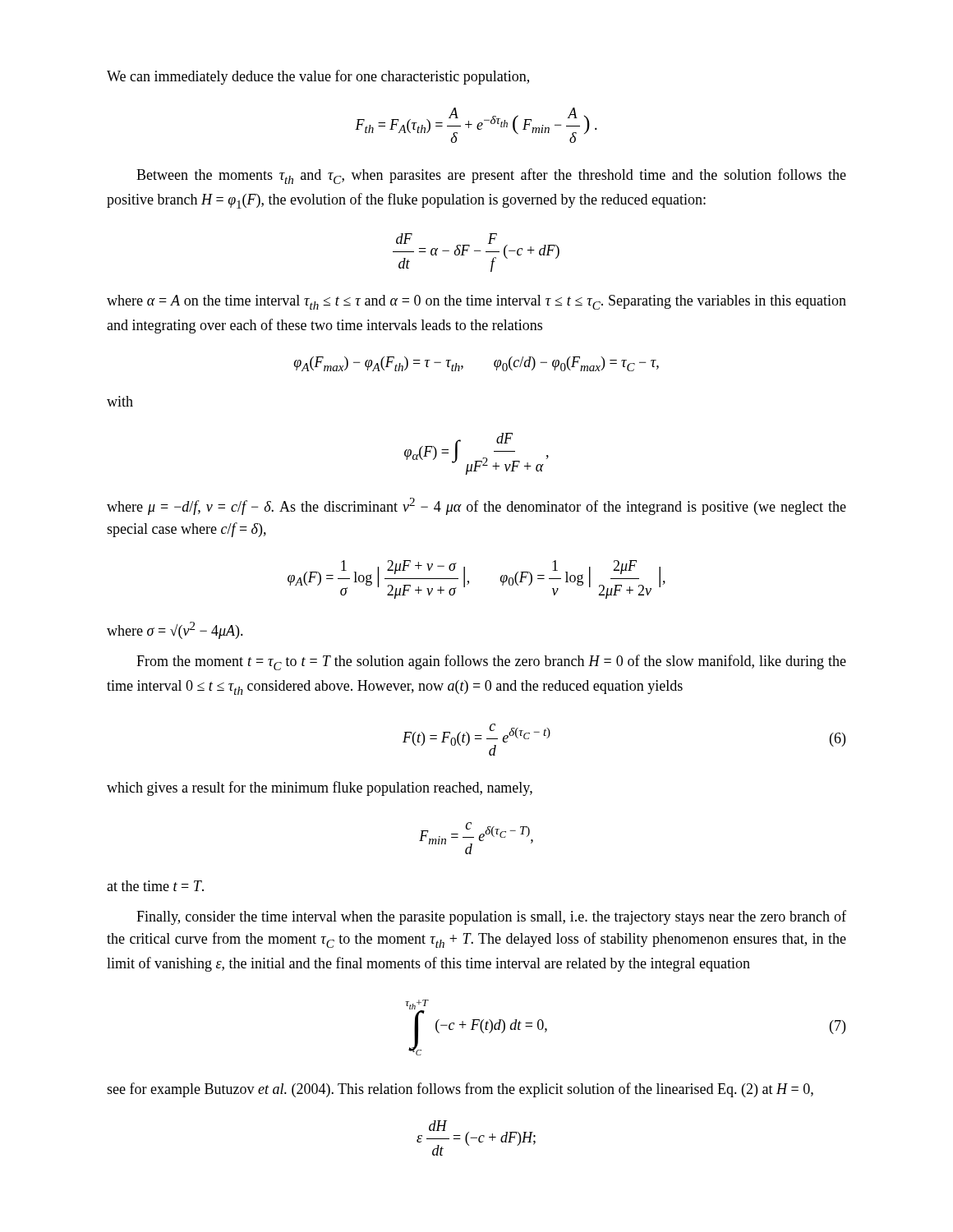Image resolution: width=953 pixels, height=1232 pixels.
Task: Find the block on this page that starts "where μ = −d/f,"
Action: (476, 517)
